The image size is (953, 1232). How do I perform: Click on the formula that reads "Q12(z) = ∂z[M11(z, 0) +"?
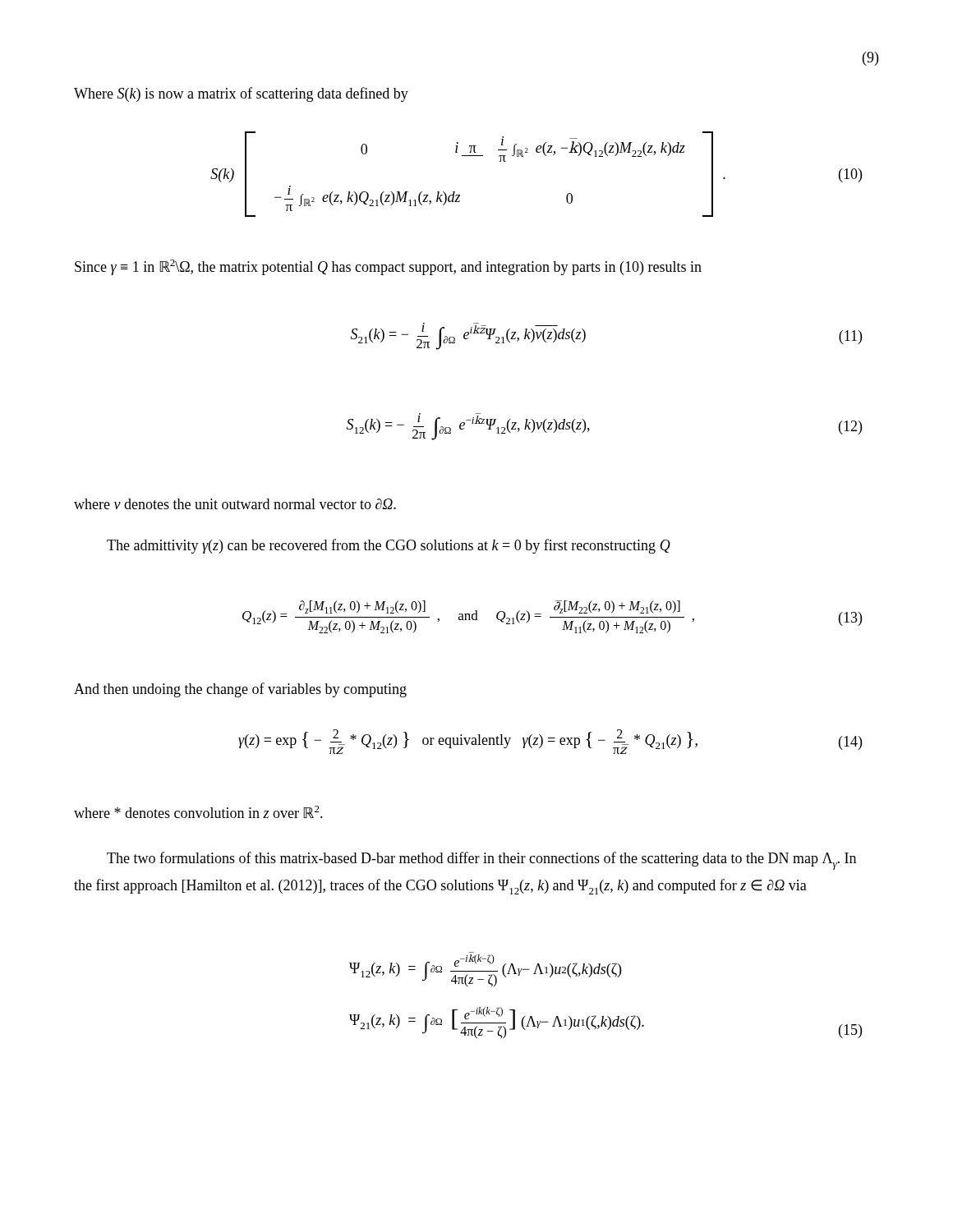[x=468, y=617]
